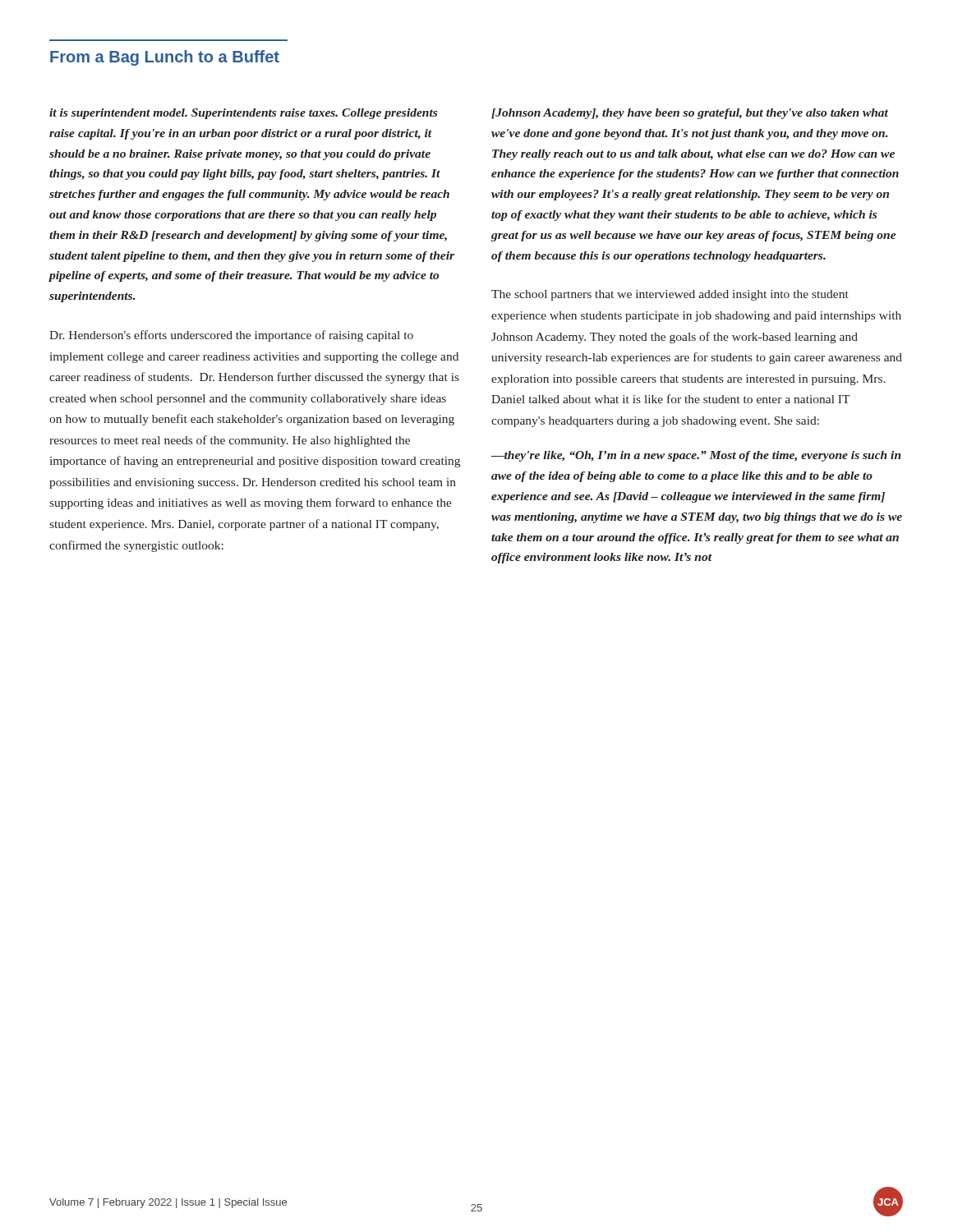Click the passage that begins "Dr. Henderson's efforts"
The image size is (953, 1232).
[x=255, y=440]
